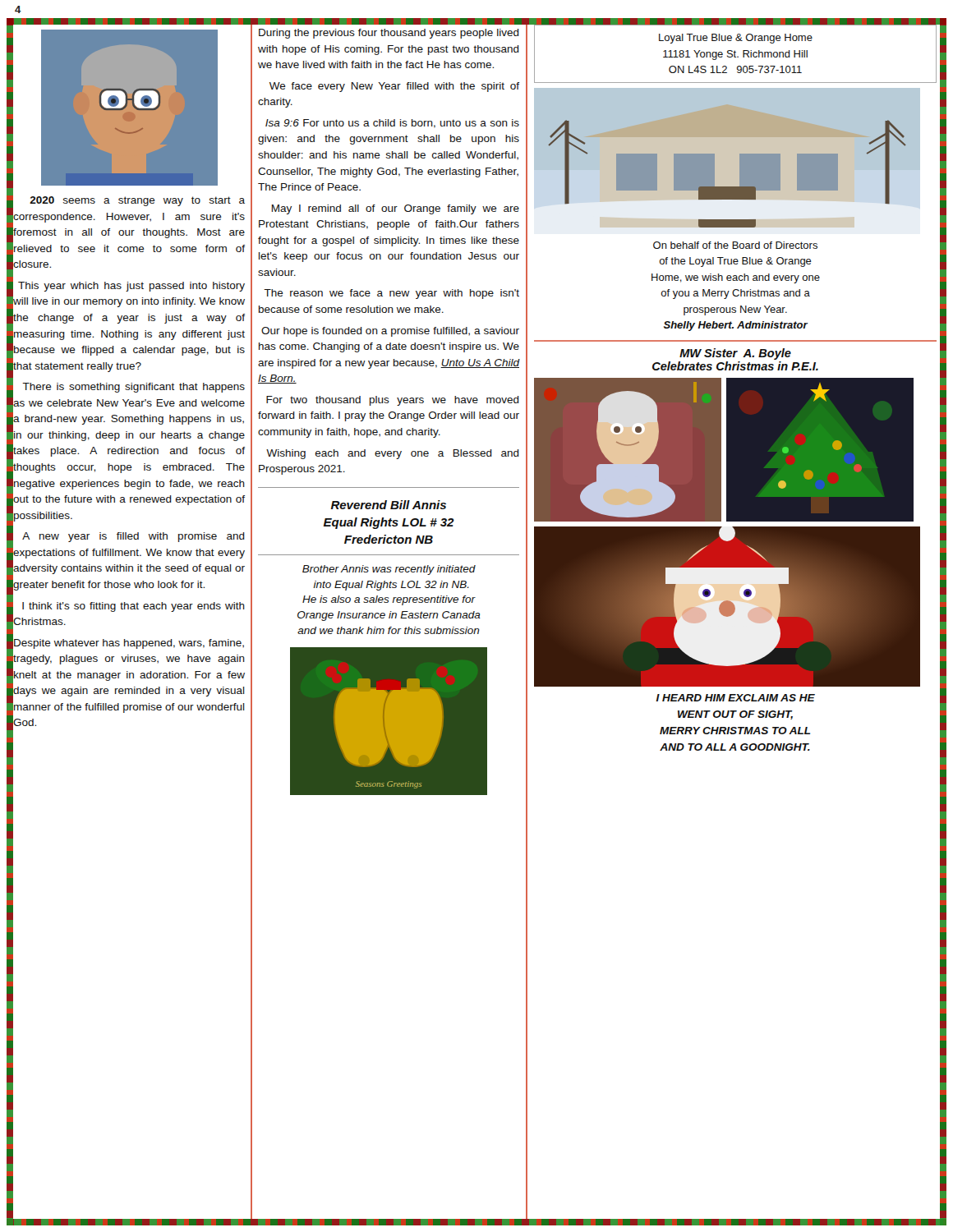Find the text block with the text "For two thousand"

(389, 415)
